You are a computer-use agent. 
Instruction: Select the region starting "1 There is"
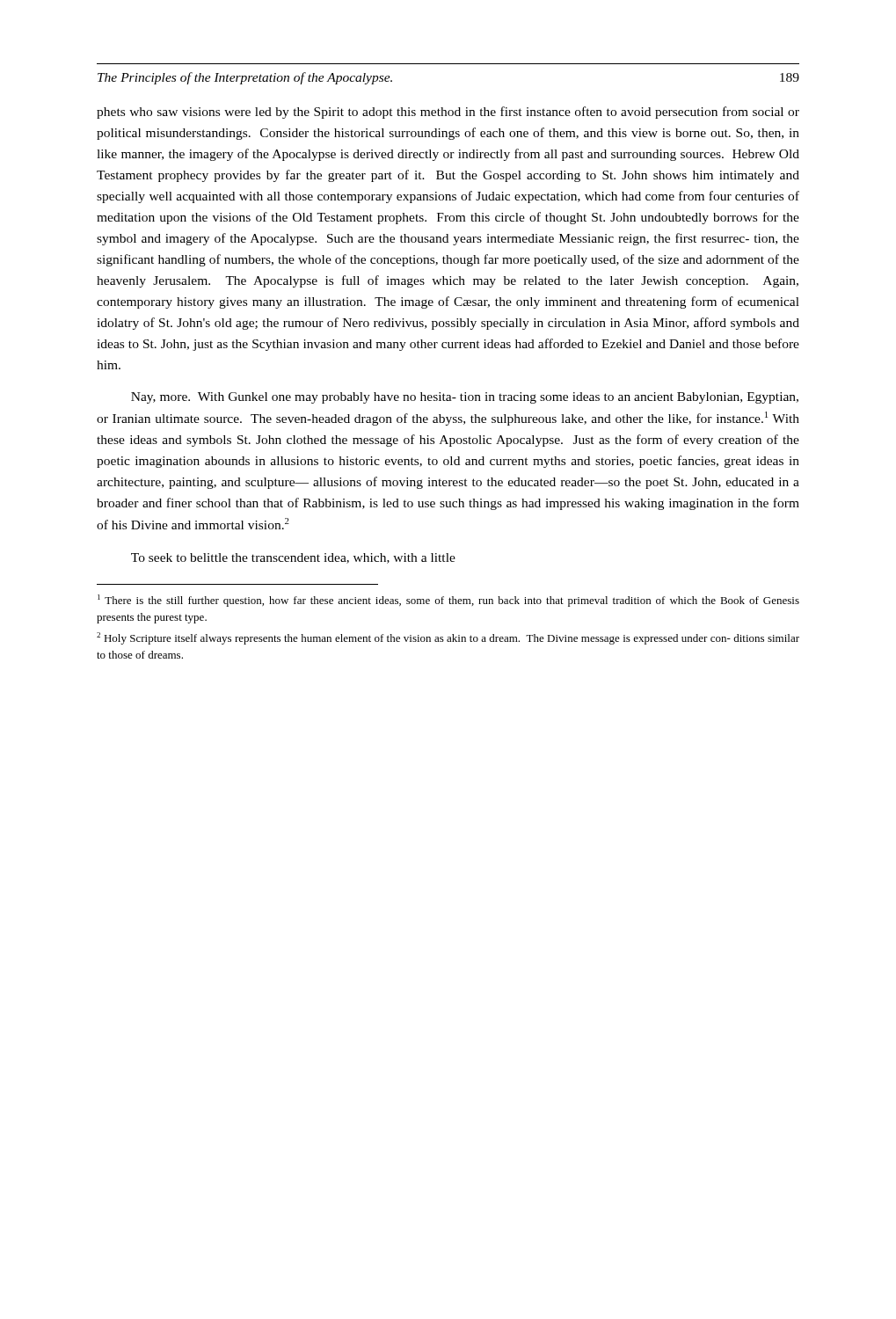click(x=448, y=628)
